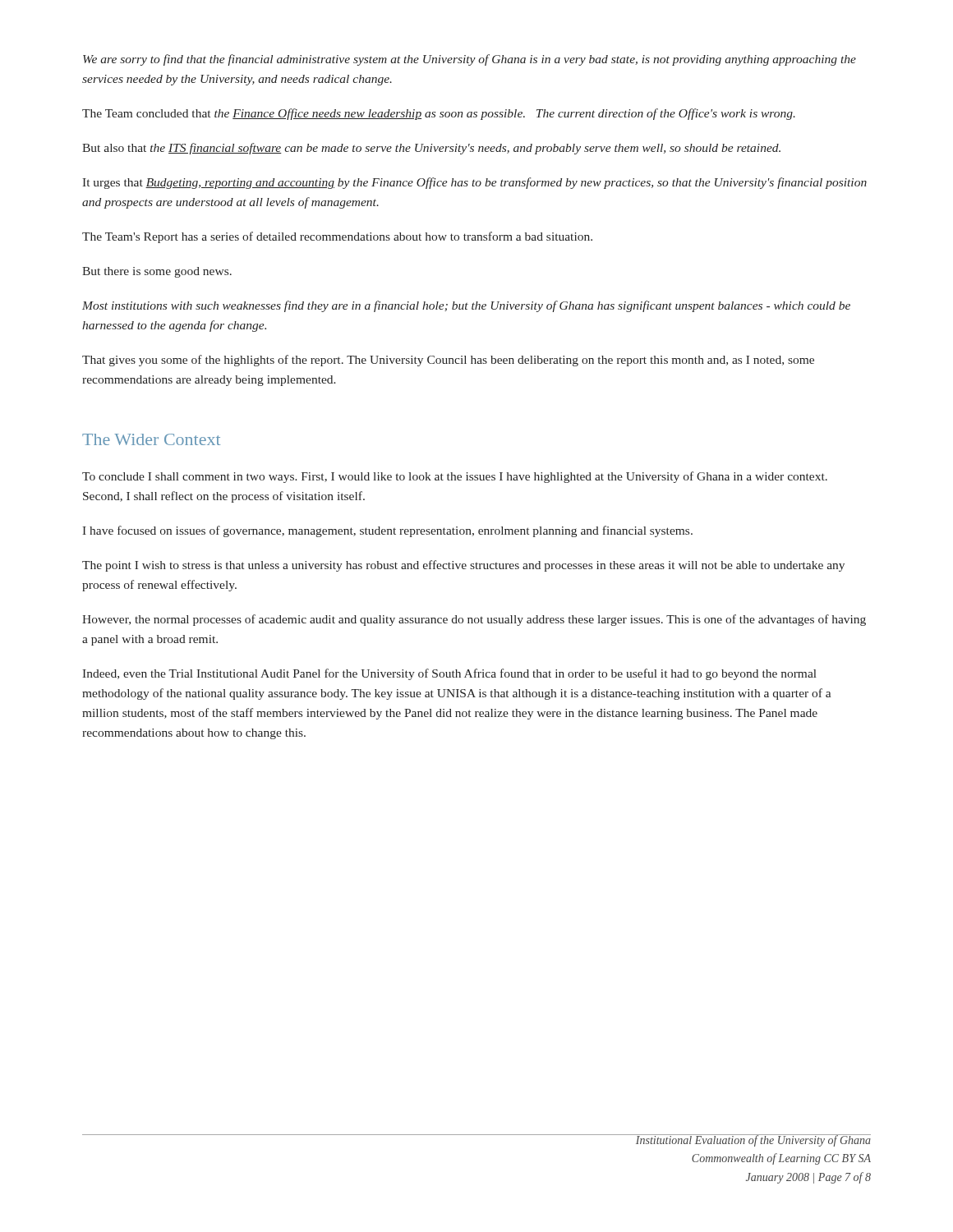953x1232 pixels.
Task: Select the text block containing "The Team's Report has"
Action: coord(338,236)
